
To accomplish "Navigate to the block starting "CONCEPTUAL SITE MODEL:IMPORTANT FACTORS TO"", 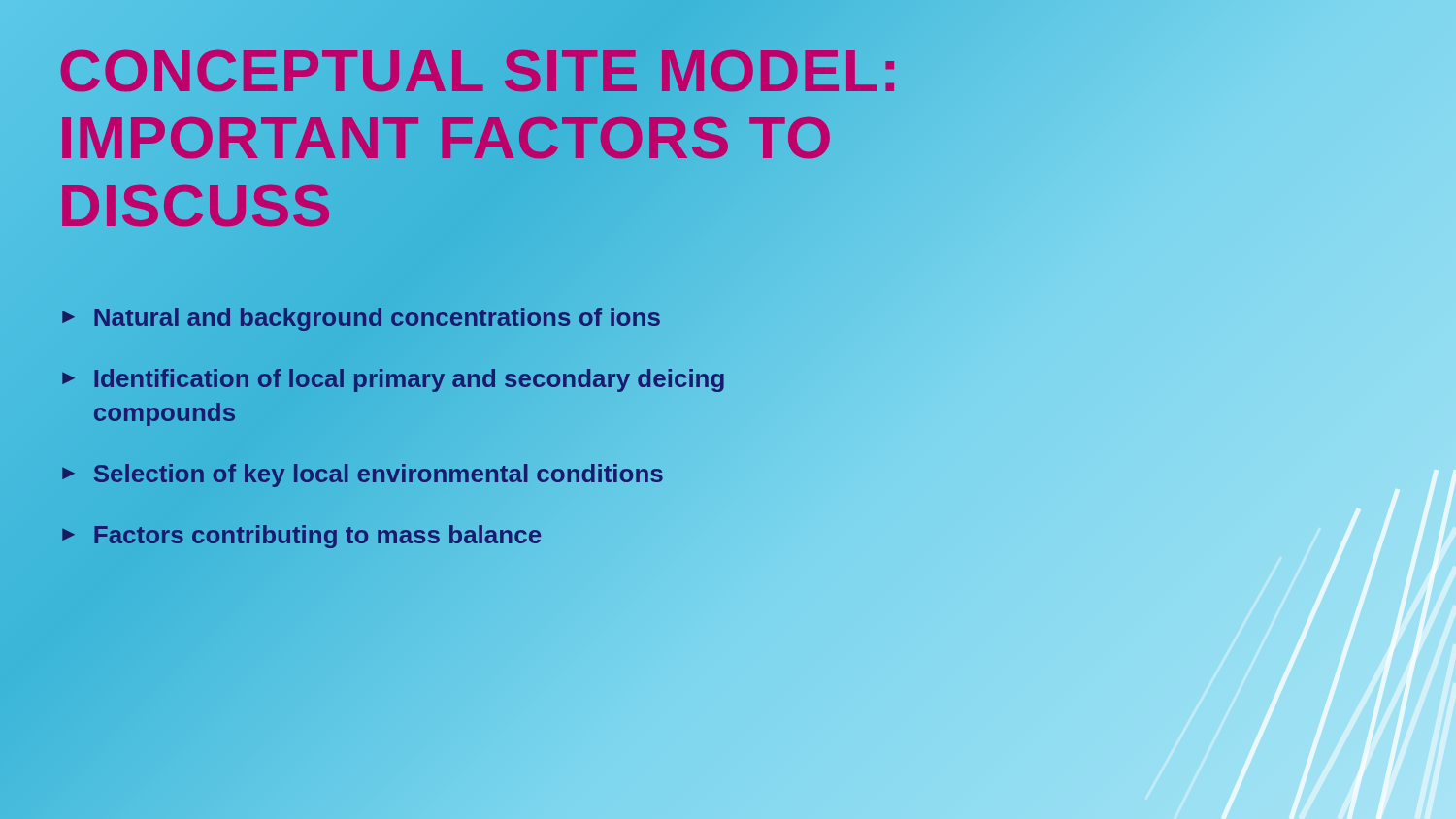I will (x=495, y=138).
